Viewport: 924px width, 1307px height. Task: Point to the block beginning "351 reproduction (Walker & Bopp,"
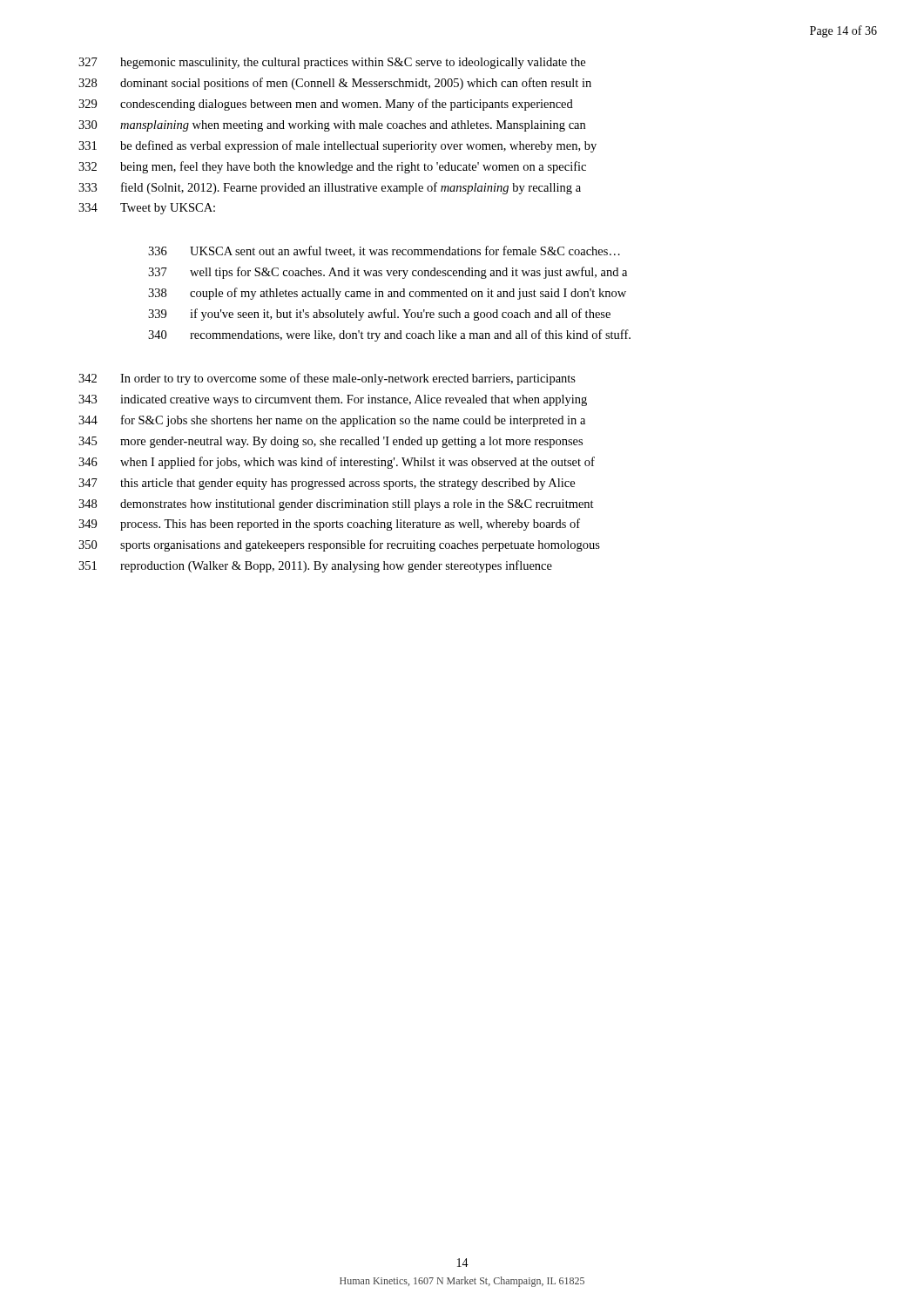475,567
